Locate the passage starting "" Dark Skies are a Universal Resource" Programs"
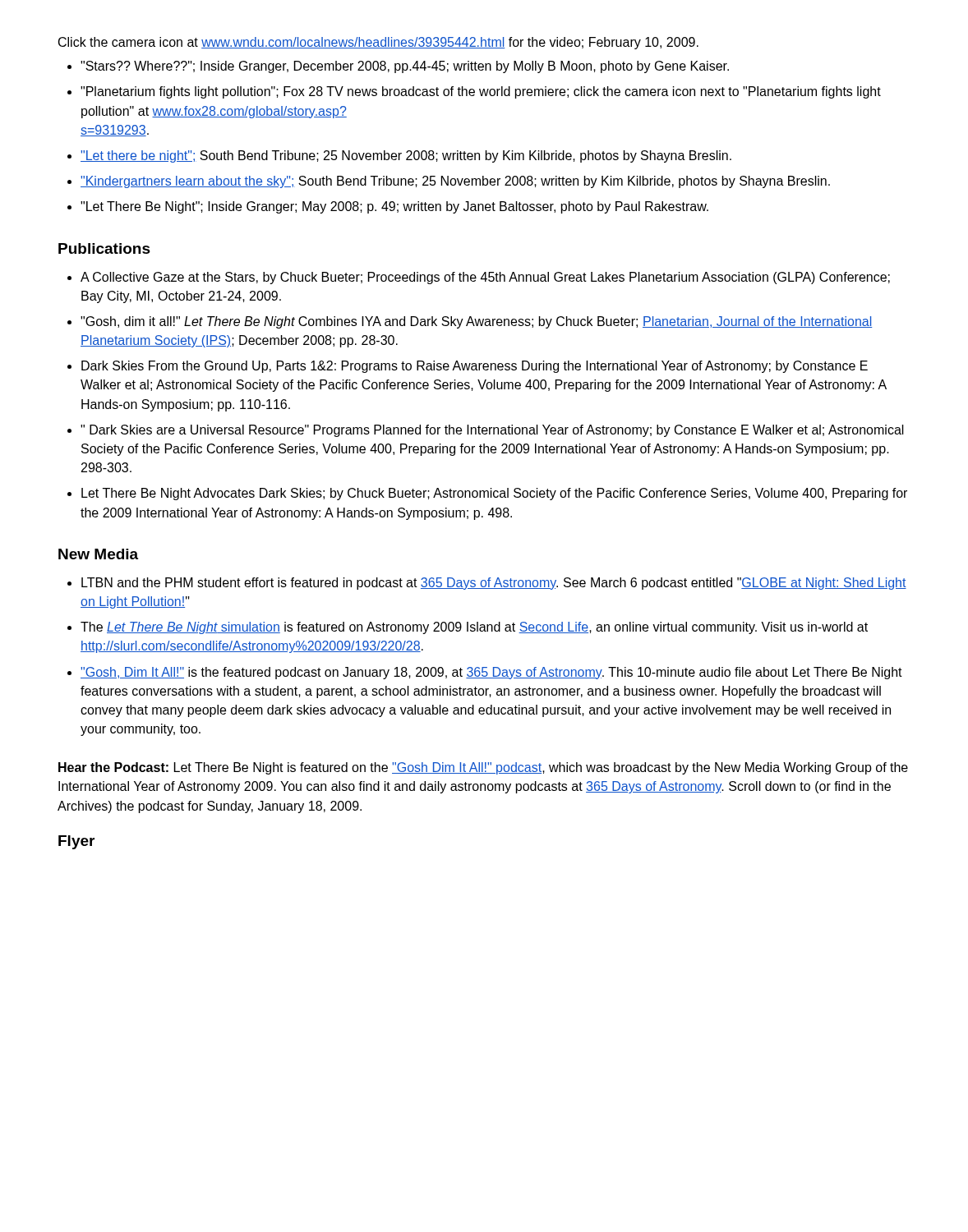This screenshot has height=1232, width=968. click(492, 449)
